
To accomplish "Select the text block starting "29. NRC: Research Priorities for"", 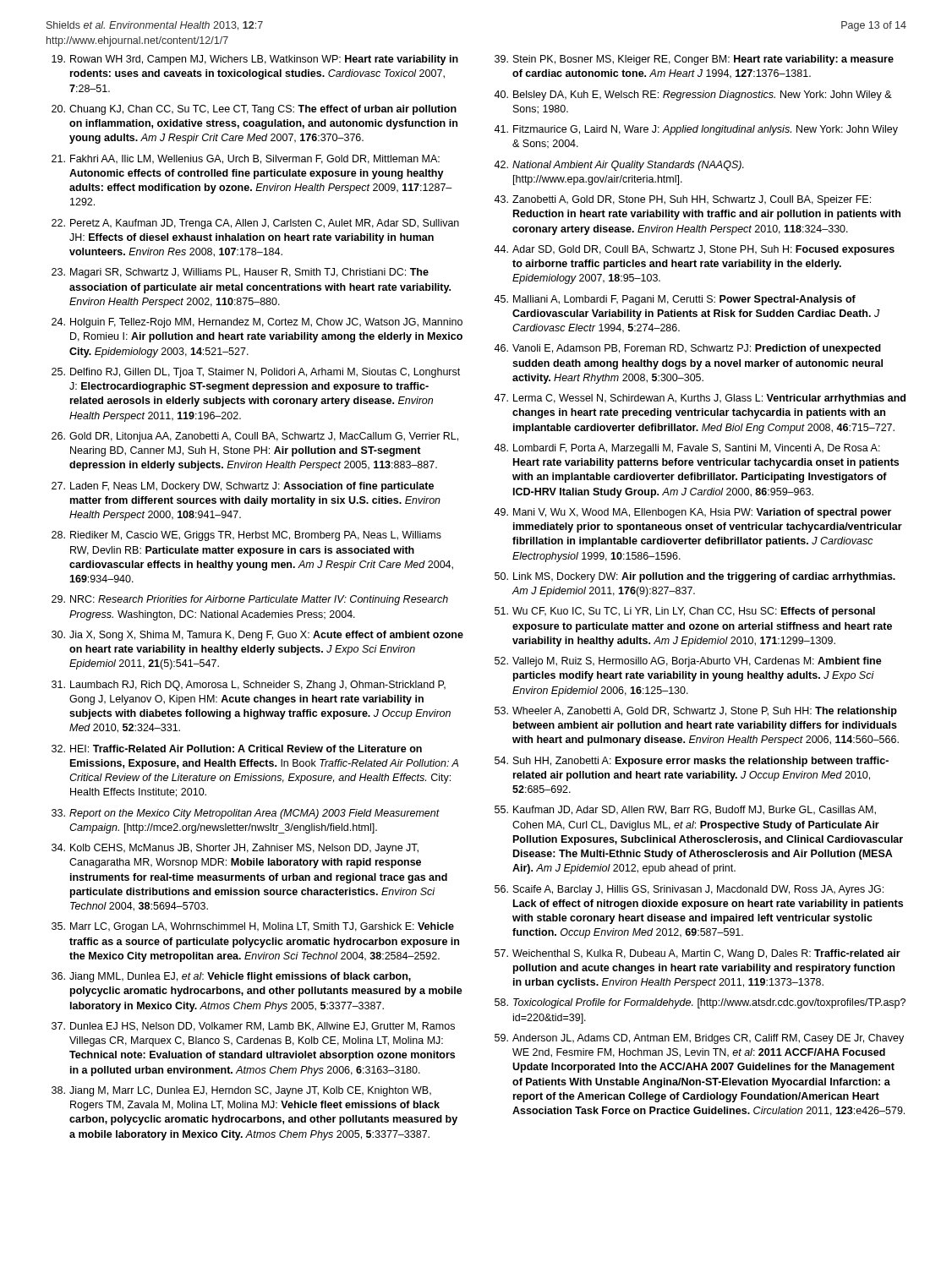I will click(x=255, y=607).
